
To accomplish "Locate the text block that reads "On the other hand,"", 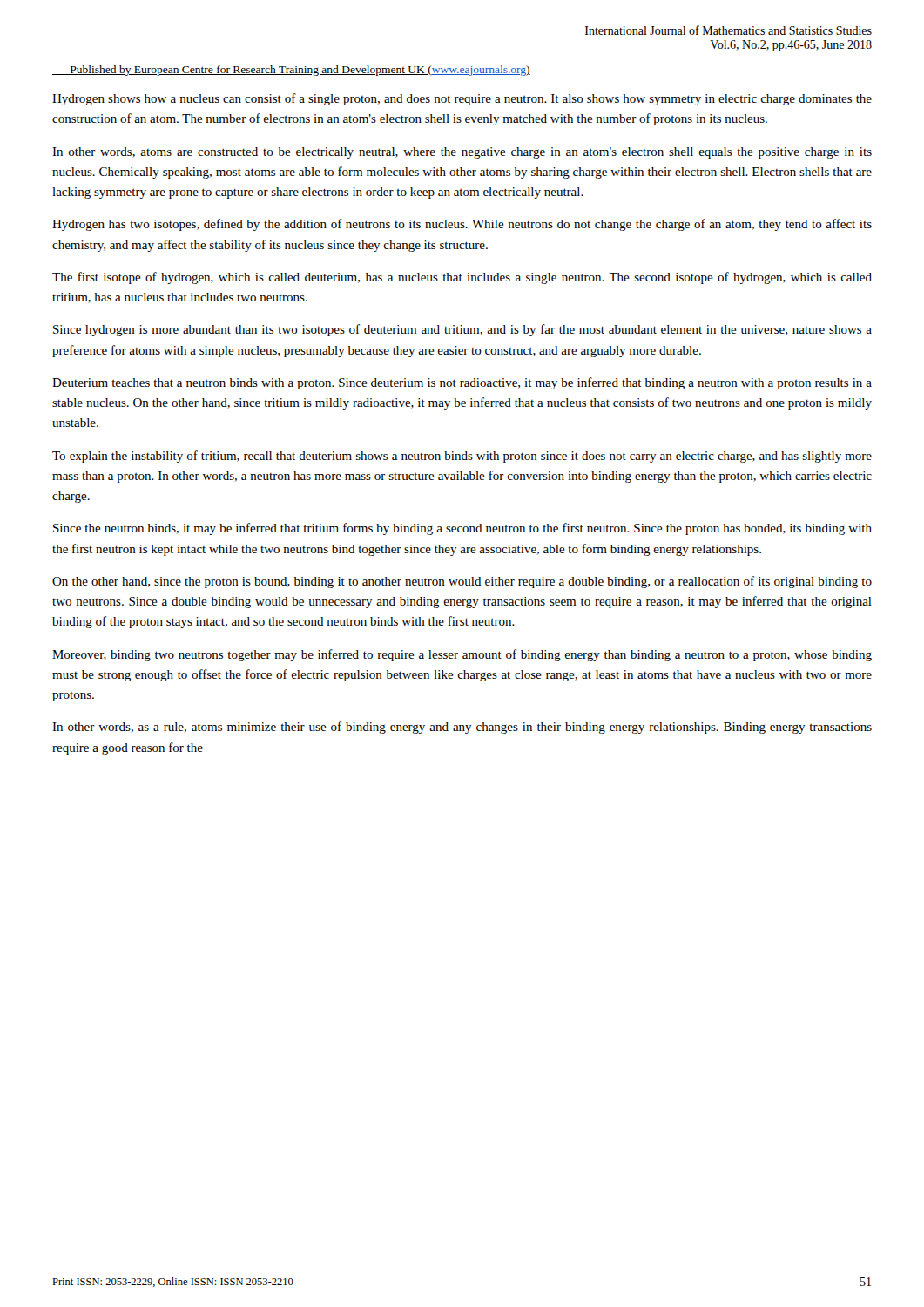I will [x=462, y=601].
